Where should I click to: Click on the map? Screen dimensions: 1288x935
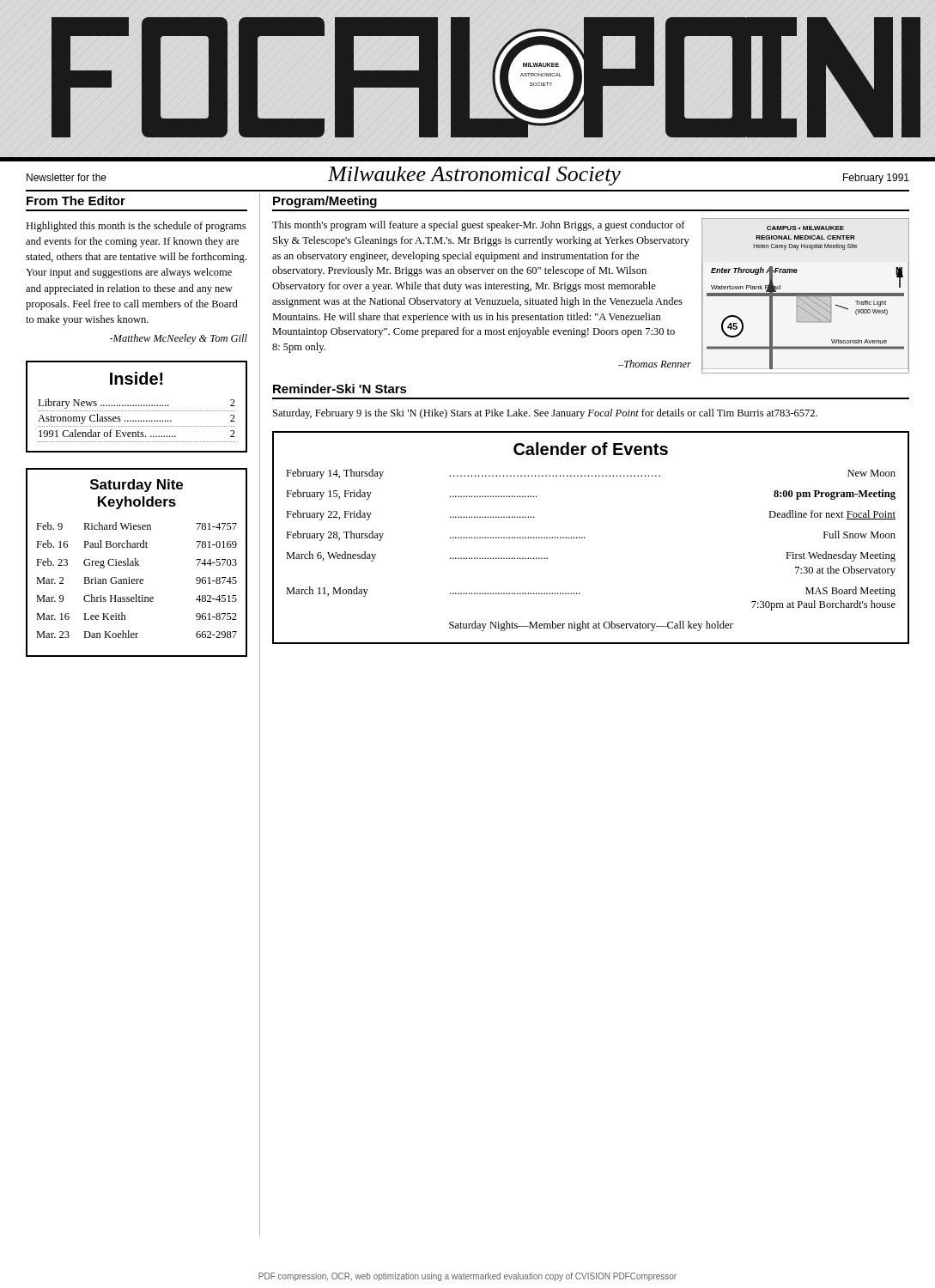point(805,296)
